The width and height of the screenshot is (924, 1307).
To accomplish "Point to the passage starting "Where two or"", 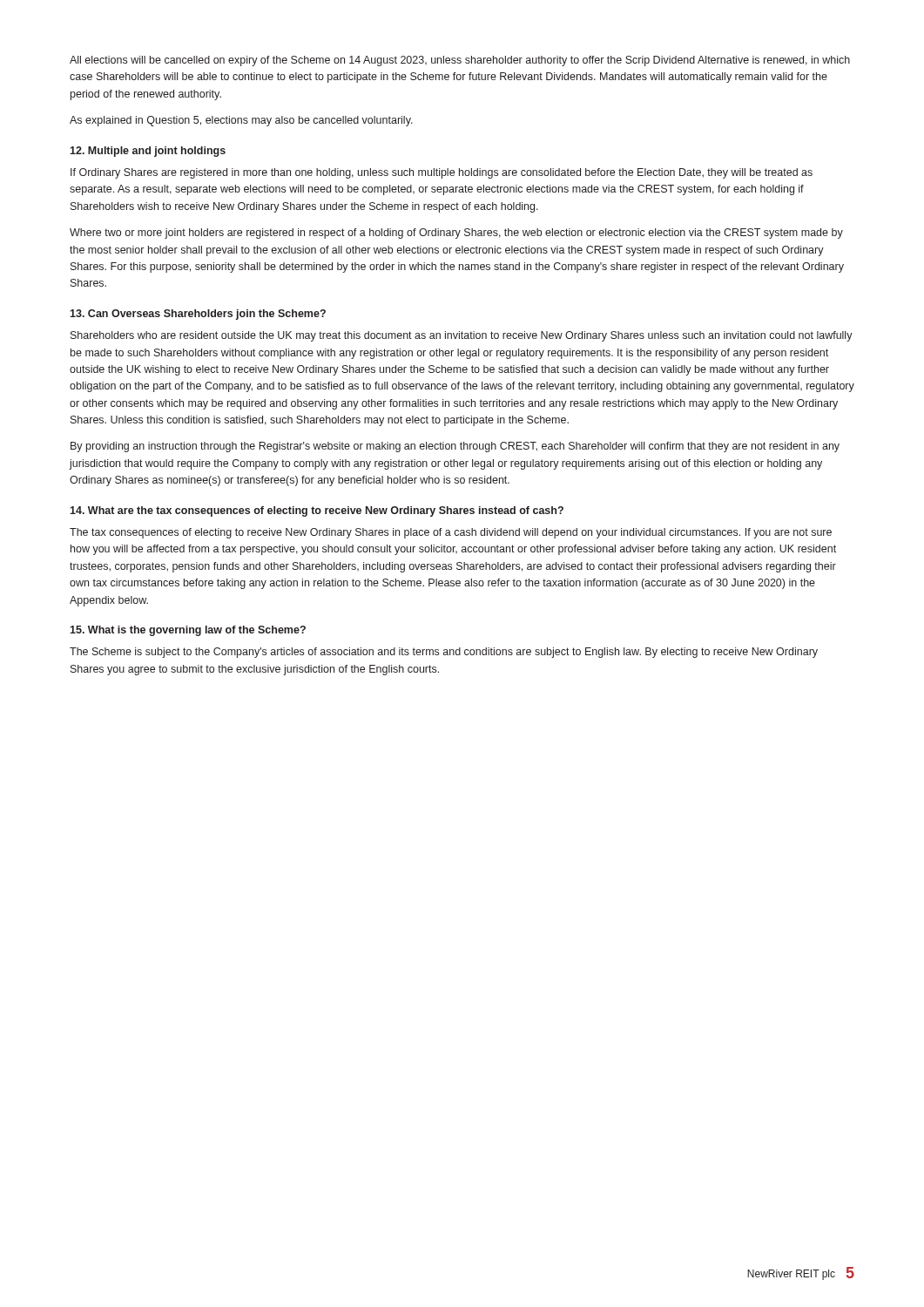I will click(457, 258).
